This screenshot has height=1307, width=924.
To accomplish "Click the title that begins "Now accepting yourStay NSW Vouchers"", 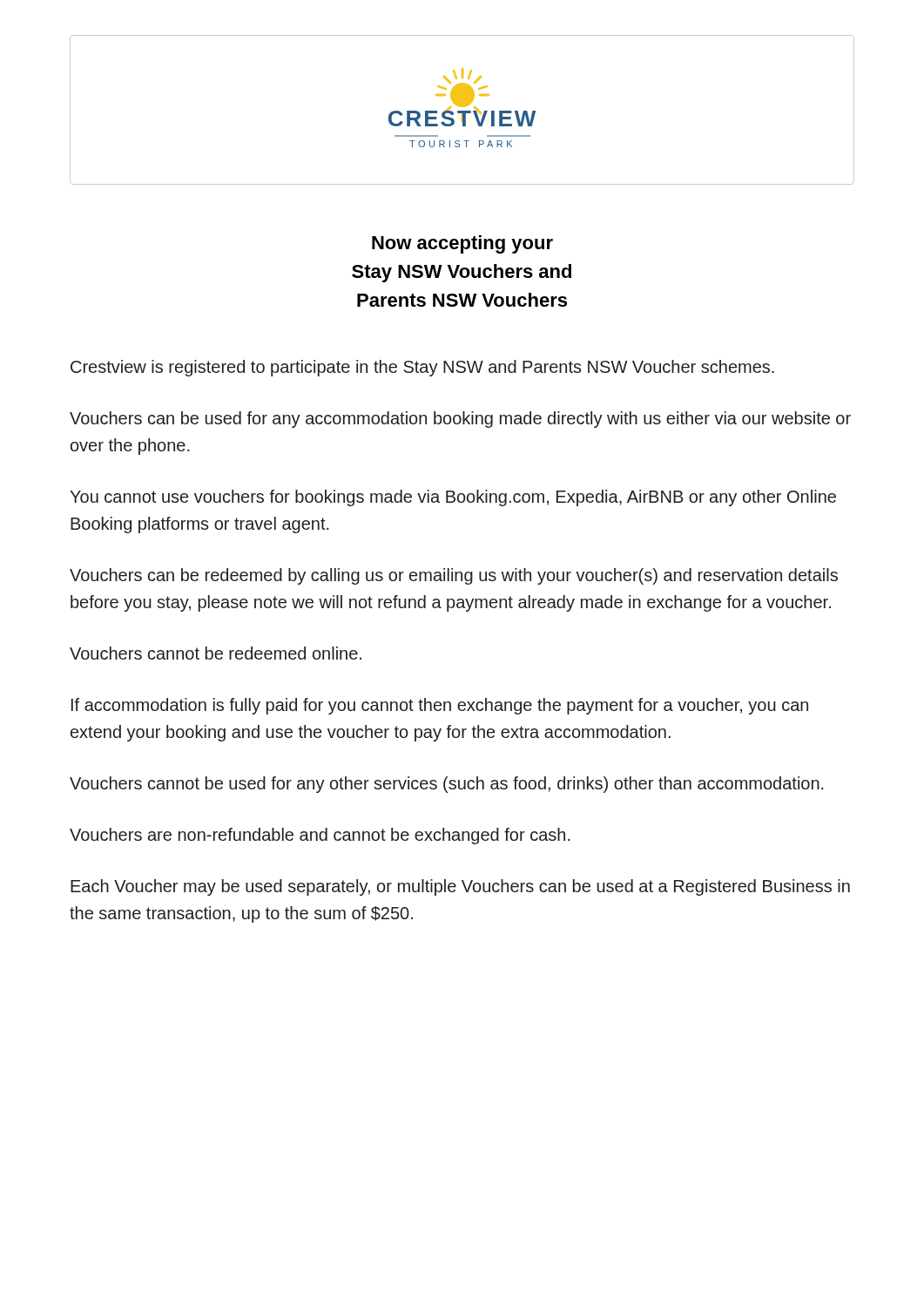I will (x=462, y=271).
